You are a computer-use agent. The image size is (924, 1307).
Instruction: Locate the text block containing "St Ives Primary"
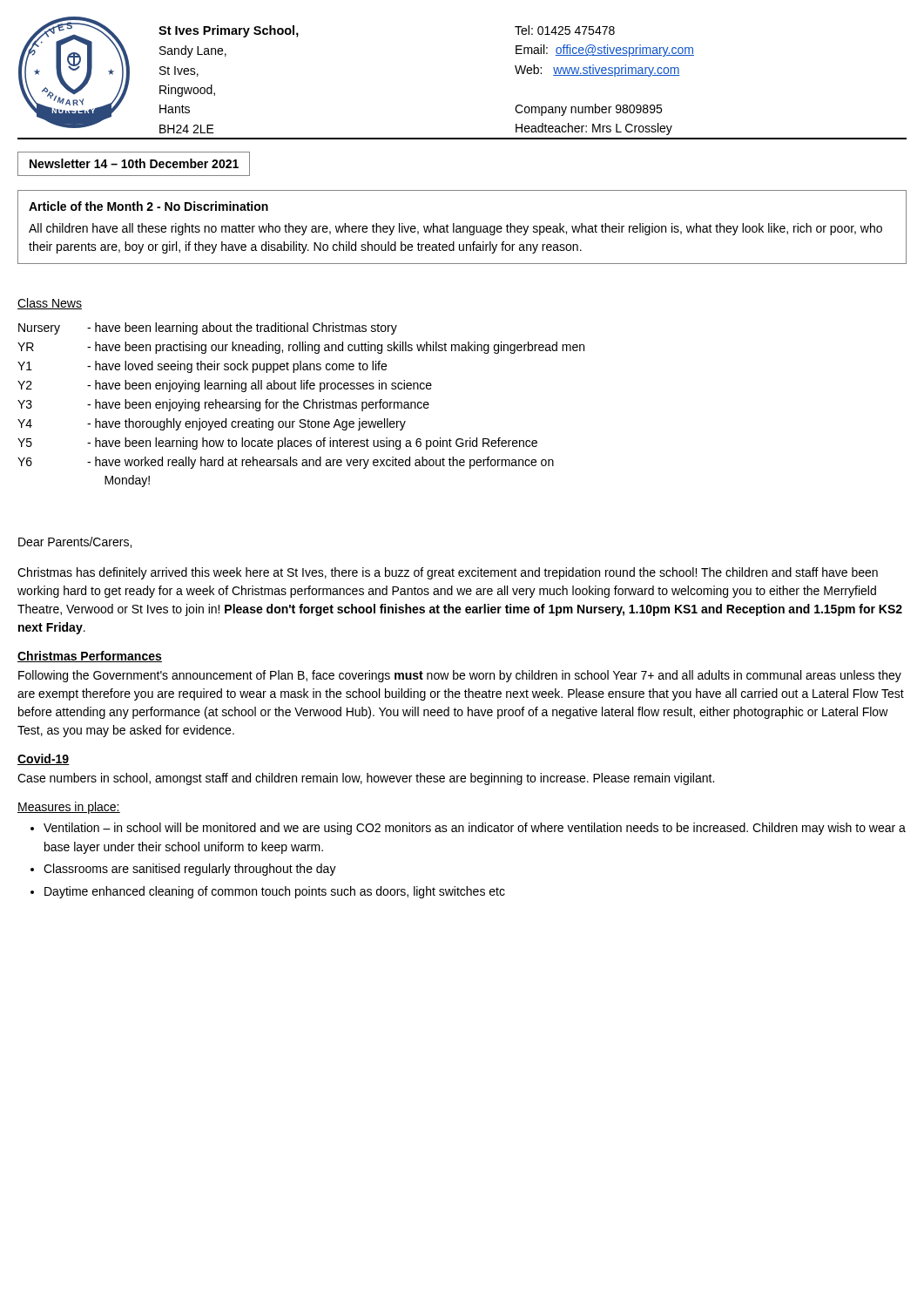pyautogui.click(x=229, y=31)
